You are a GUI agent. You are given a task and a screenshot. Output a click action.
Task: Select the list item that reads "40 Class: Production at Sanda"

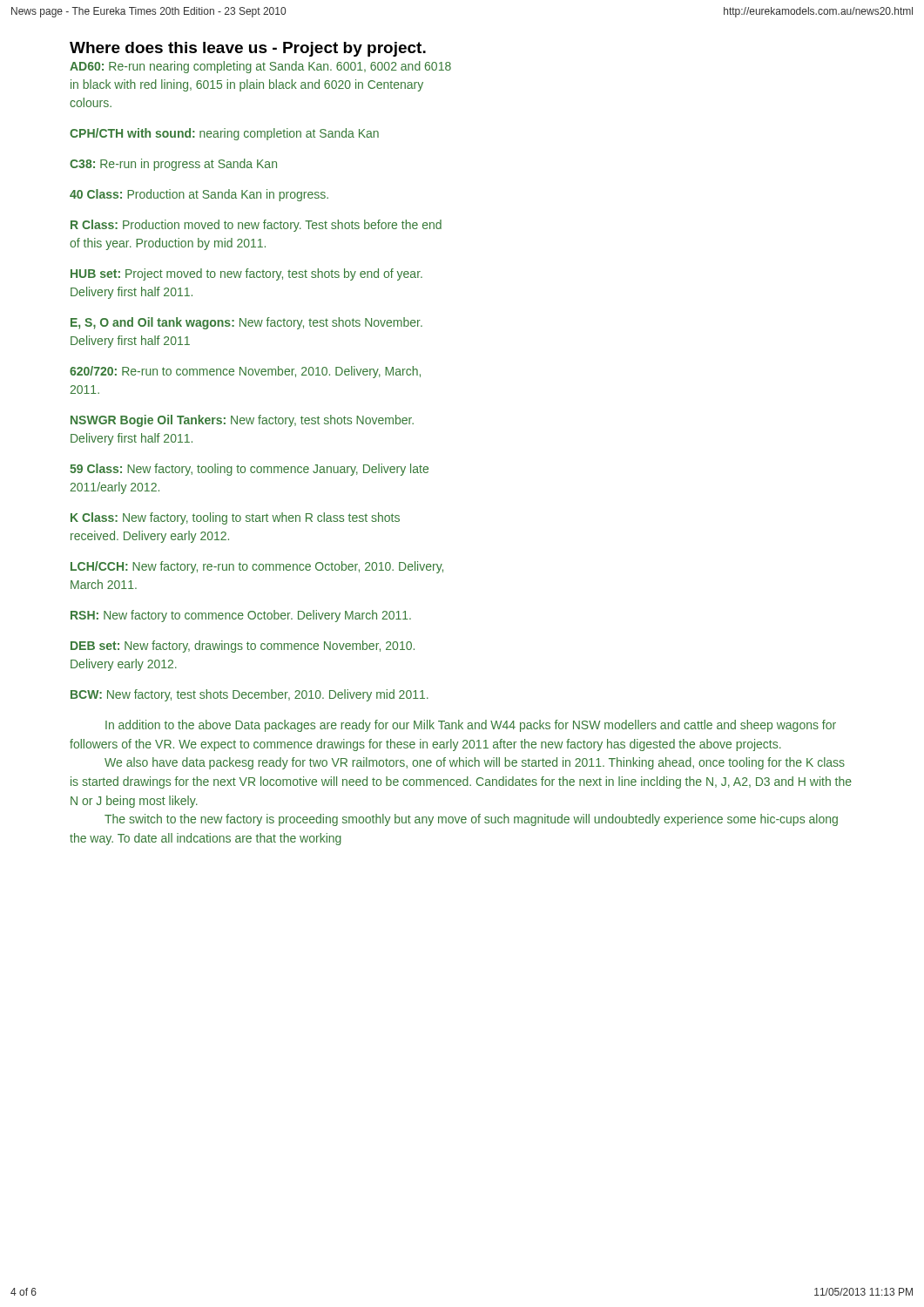pos(199,194)
